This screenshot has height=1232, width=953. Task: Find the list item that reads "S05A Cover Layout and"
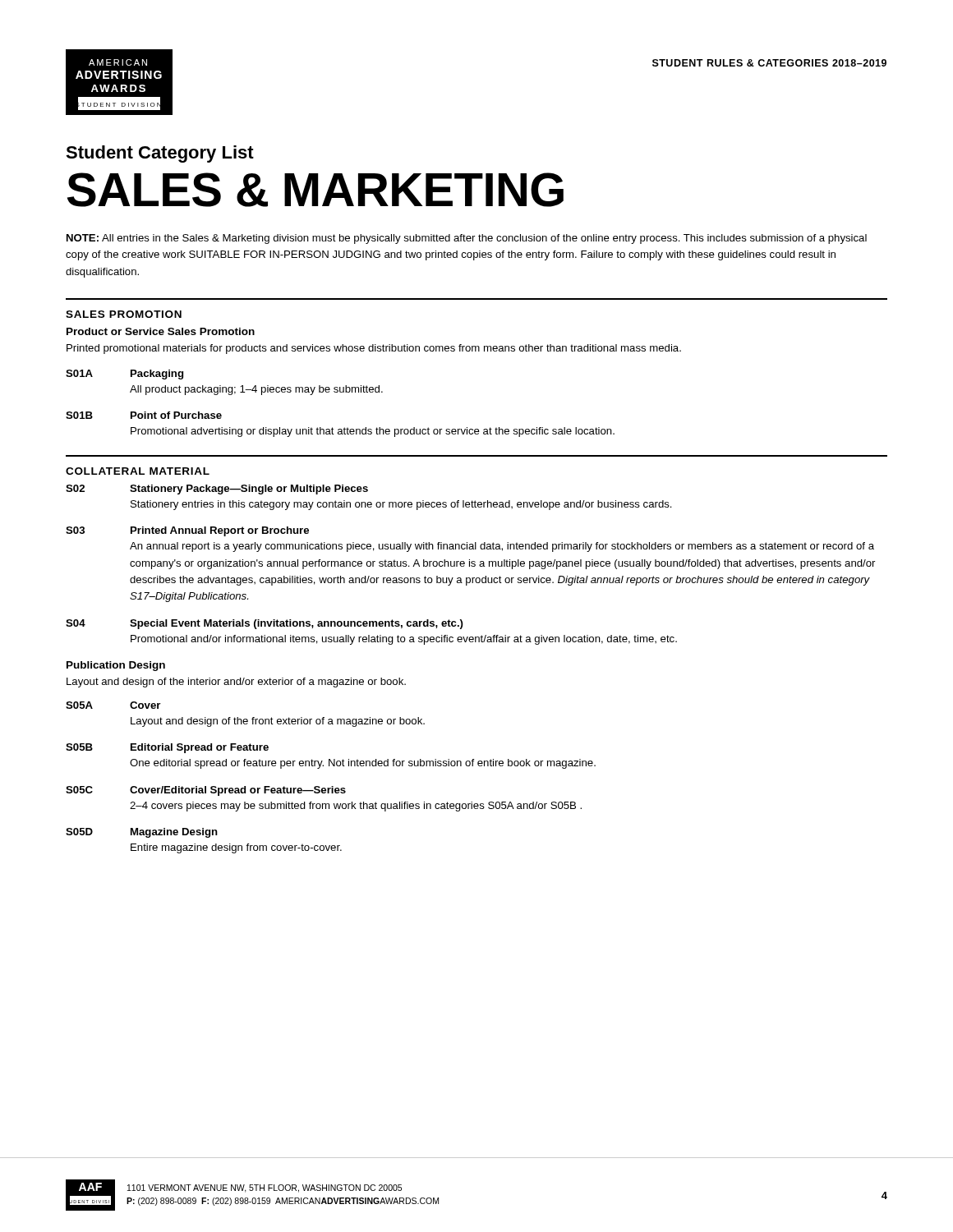(x=82, y=705)
